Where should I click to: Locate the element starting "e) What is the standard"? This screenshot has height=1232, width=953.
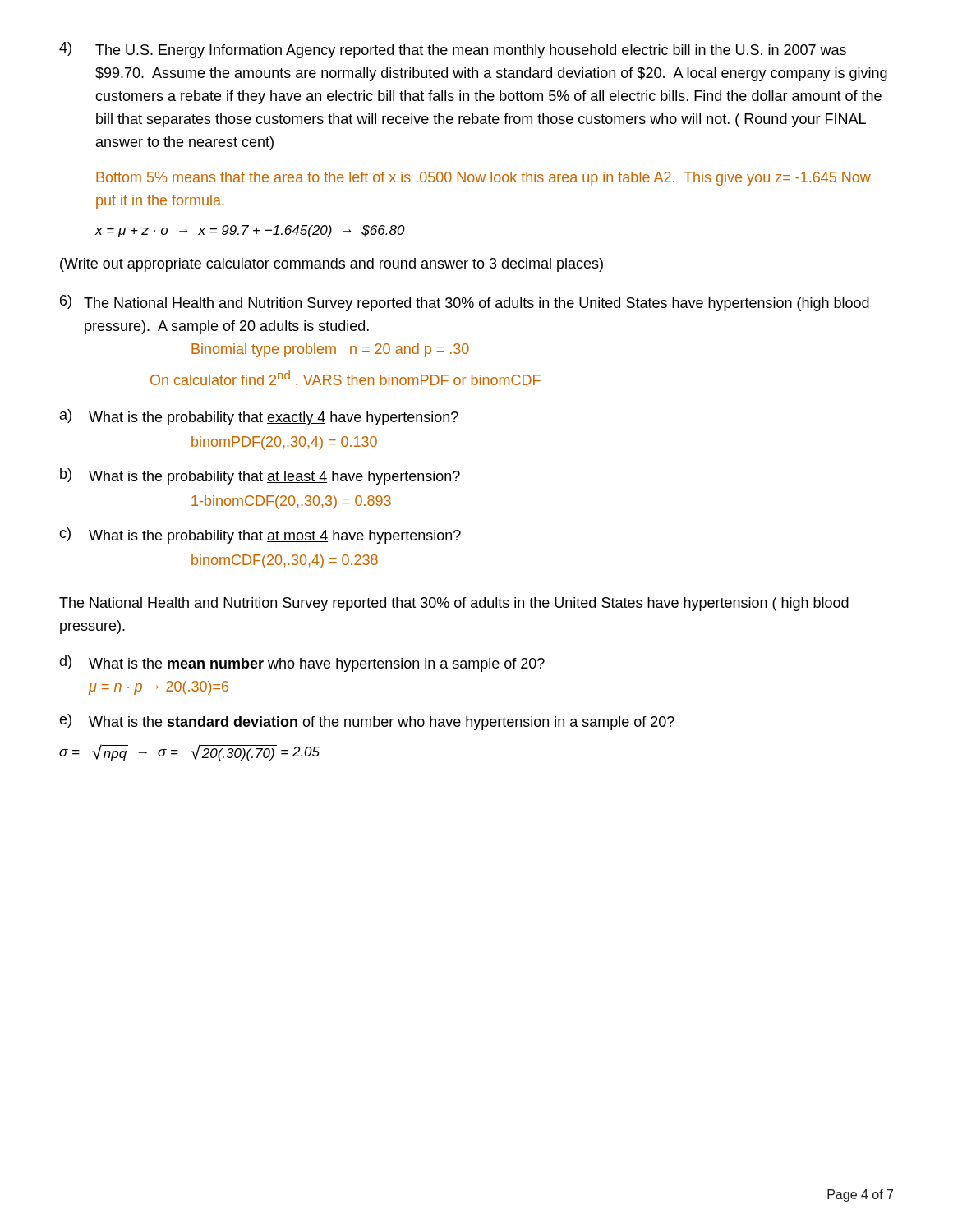367,723
